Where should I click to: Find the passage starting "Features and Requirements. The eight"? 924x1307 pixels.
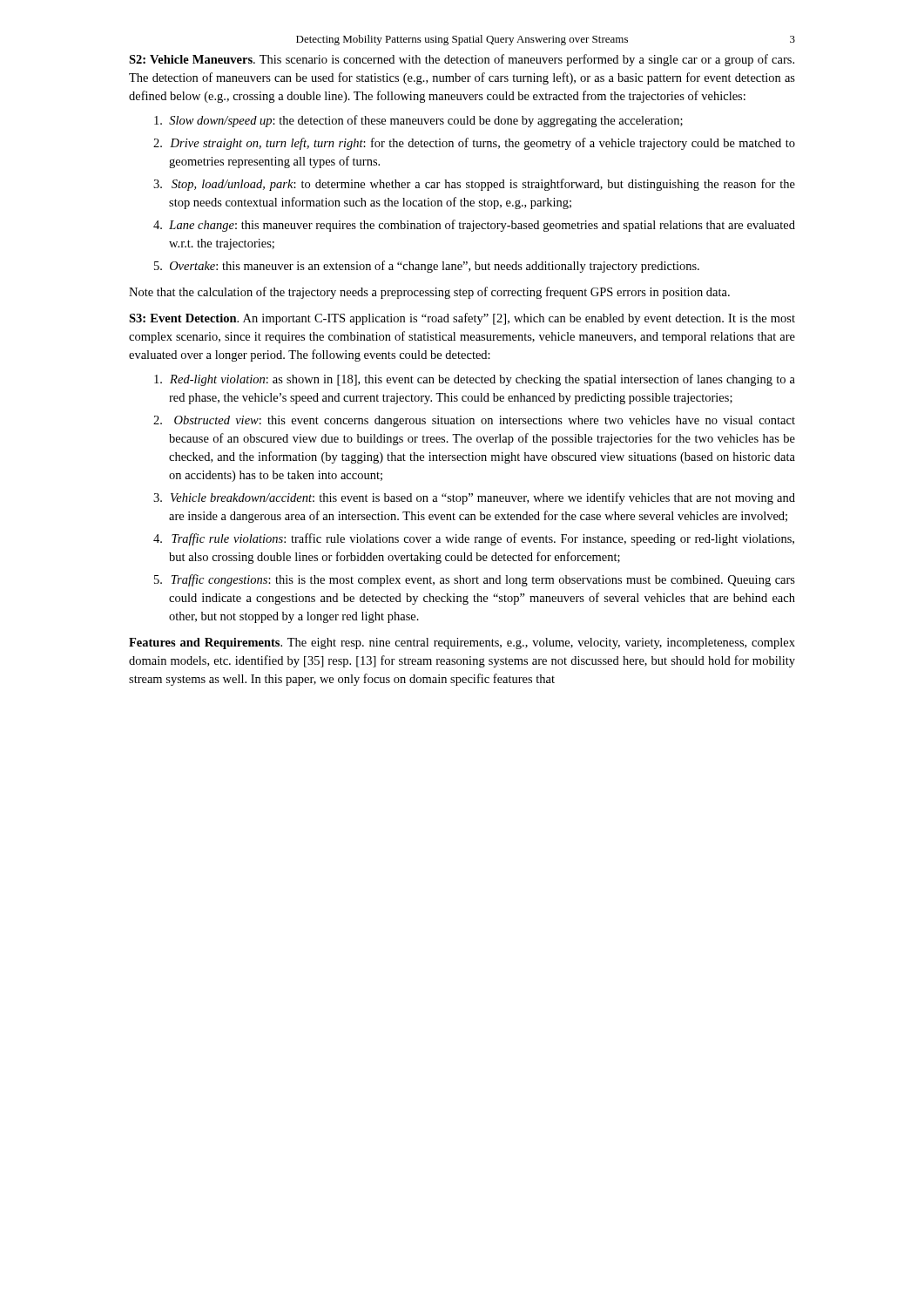(x=462, y=661)
